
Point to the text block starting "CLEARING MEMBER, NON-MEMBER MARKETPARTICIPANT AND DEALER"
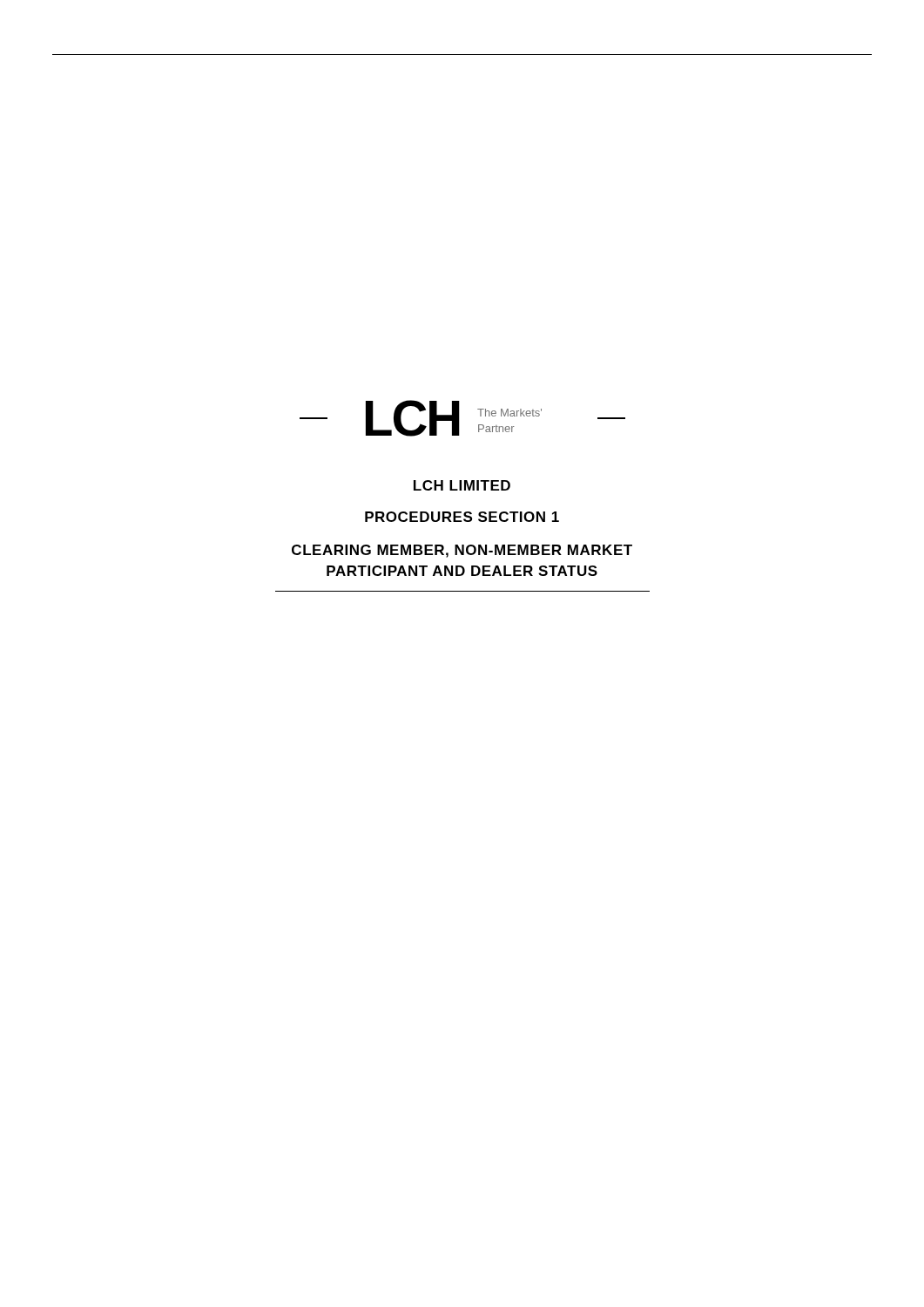click(x=462, y=561)
